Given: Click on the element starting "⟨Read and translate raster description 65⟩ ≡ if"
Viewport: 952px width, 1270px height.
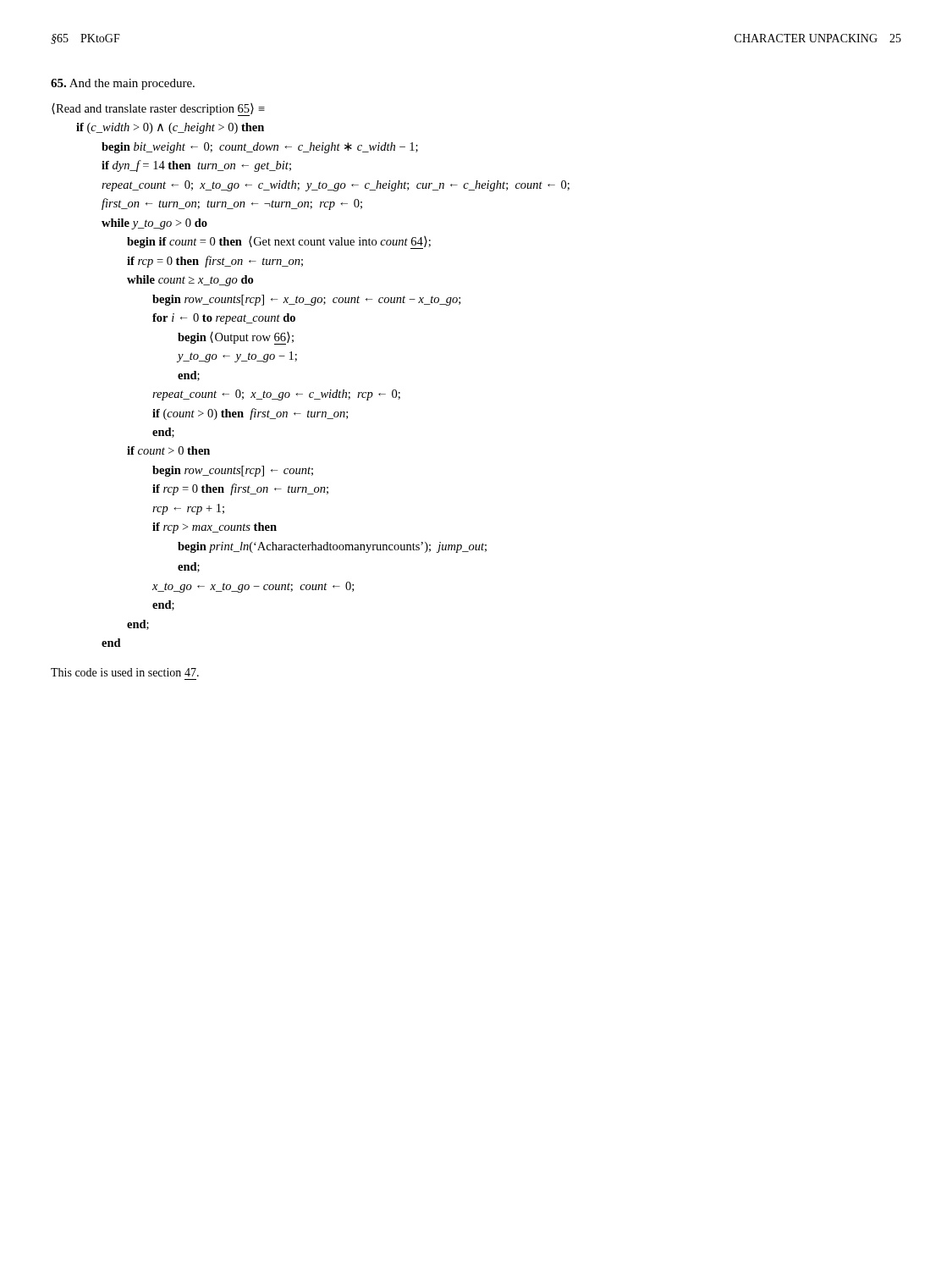Looking at the screenshot, I should coord(158,110).
